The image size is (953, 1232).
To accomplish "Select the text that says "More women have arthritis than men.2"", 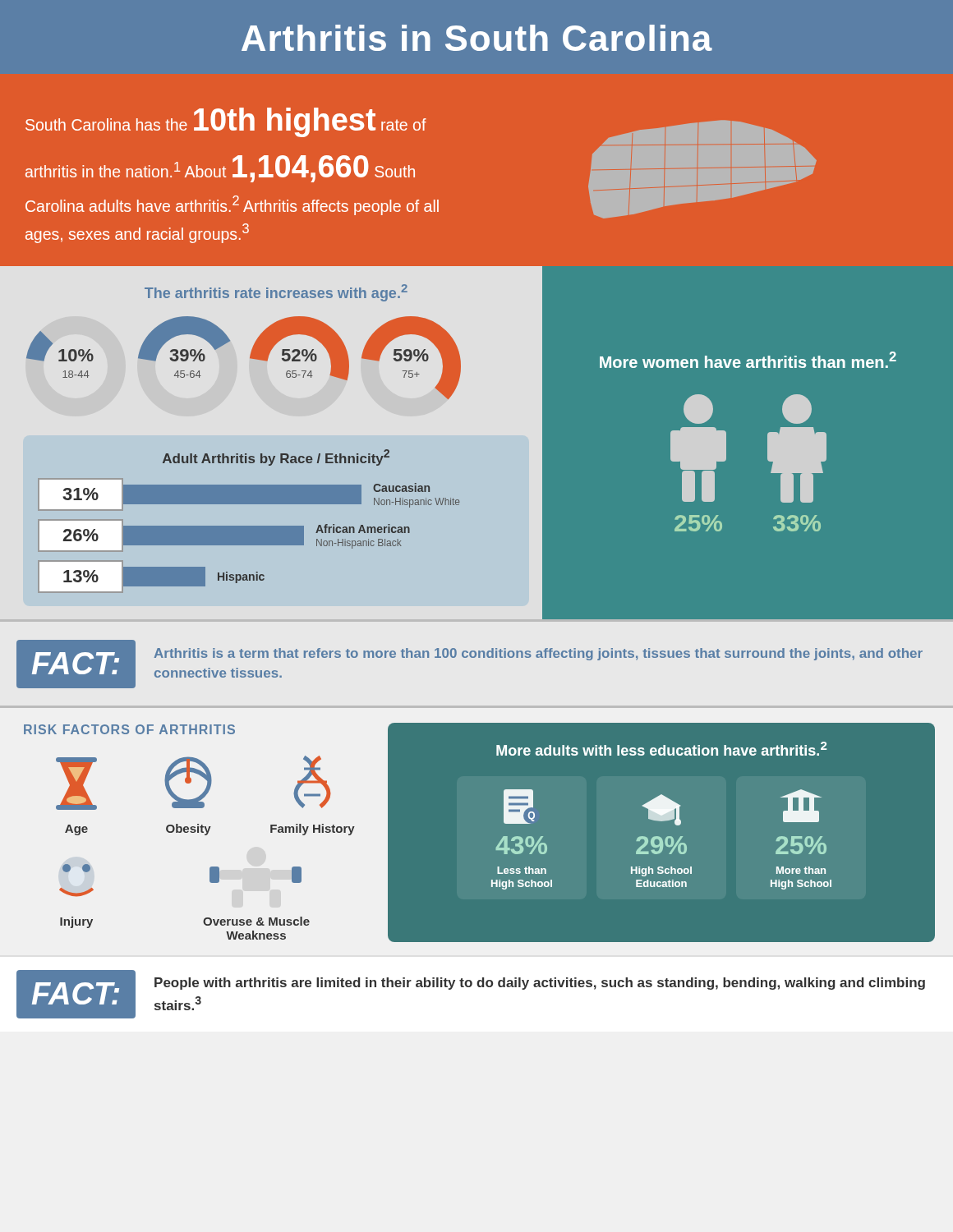I will point(748,360).
